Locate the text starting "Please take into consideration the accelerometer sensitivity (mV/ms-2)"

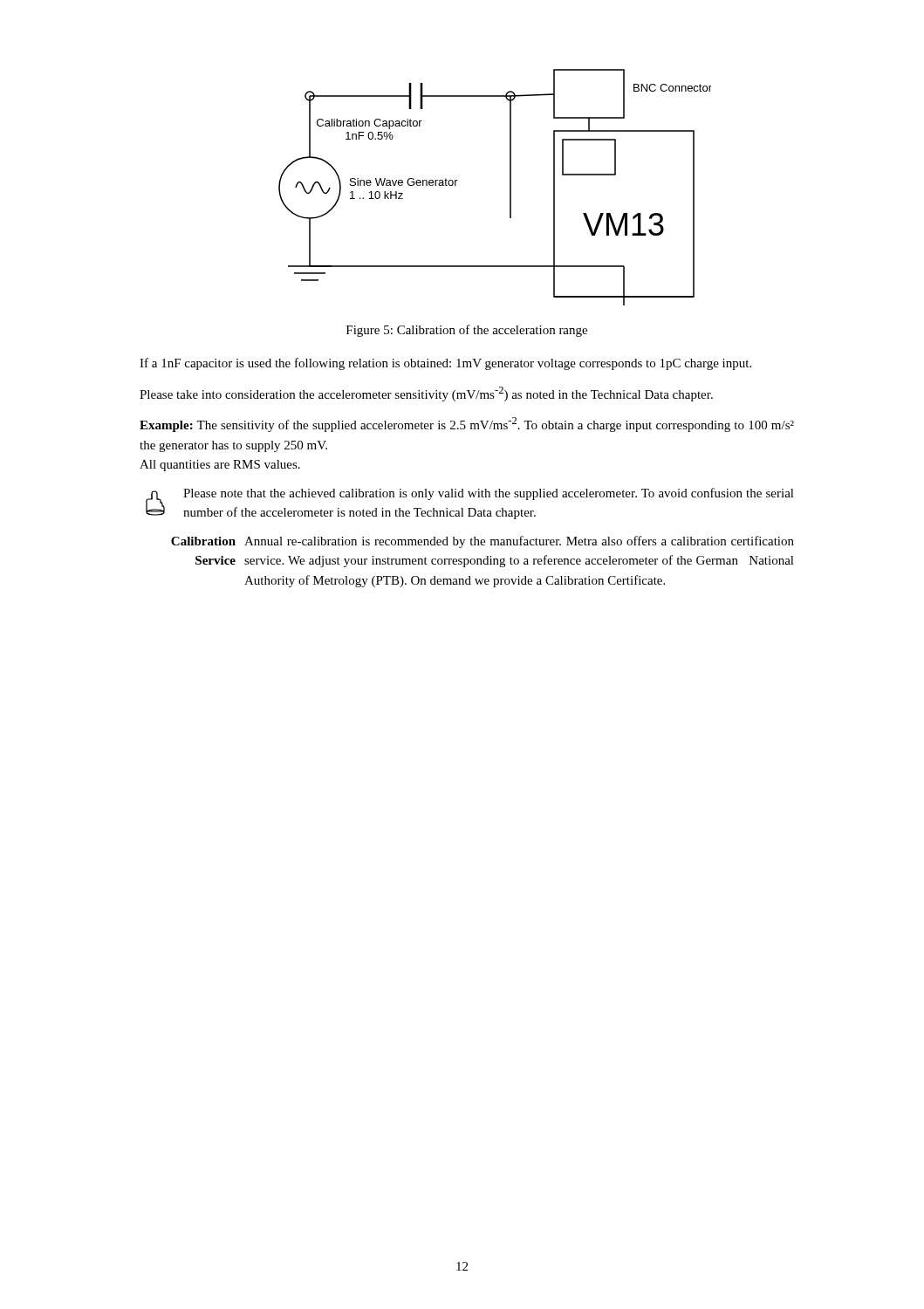click(427, 392)
